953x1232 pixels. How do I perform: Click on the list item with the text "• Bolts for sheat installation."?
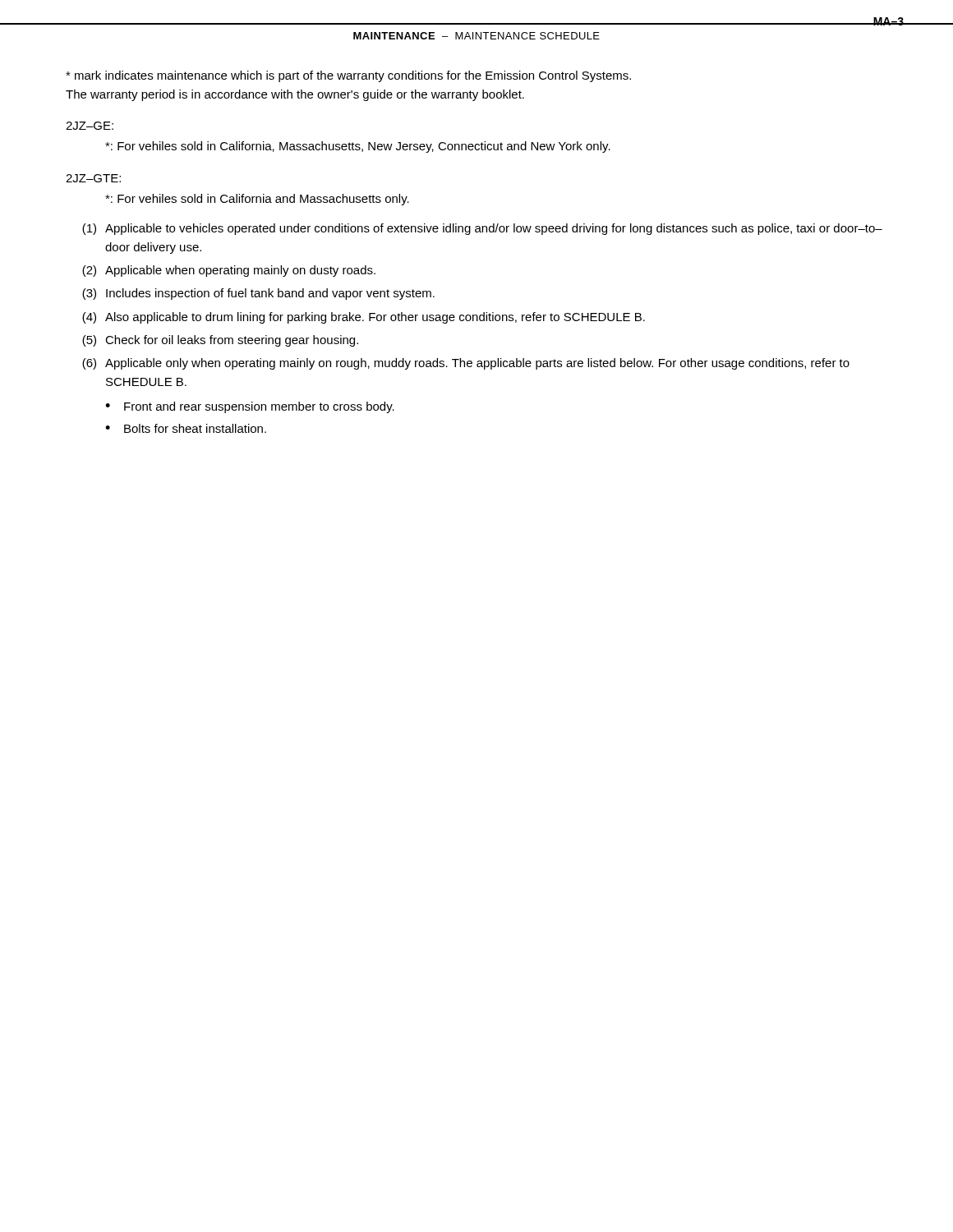tap(186, 428)
